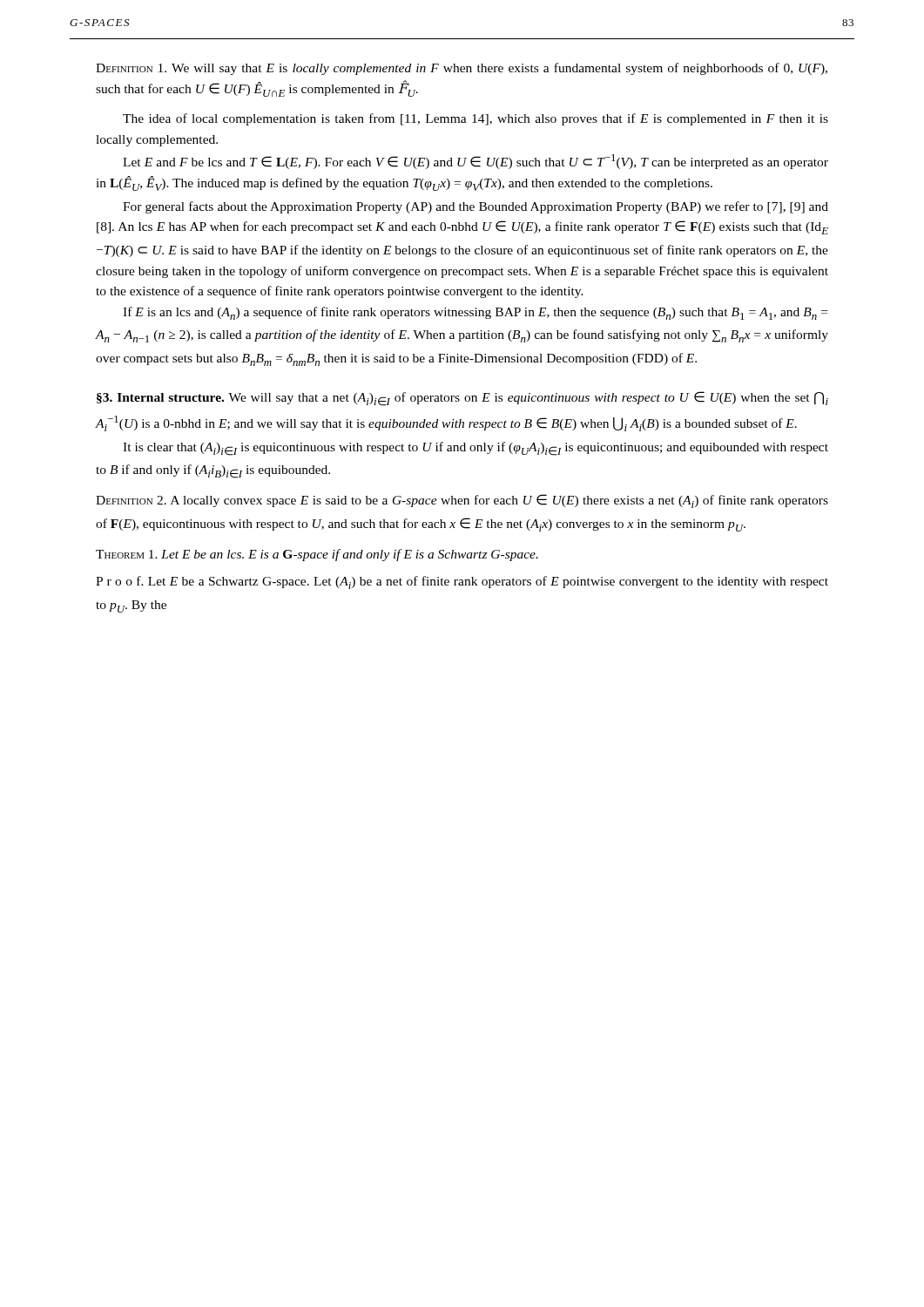
Task: Select the block starting "The idea of local complementation is"
Action: pos(462,129)
